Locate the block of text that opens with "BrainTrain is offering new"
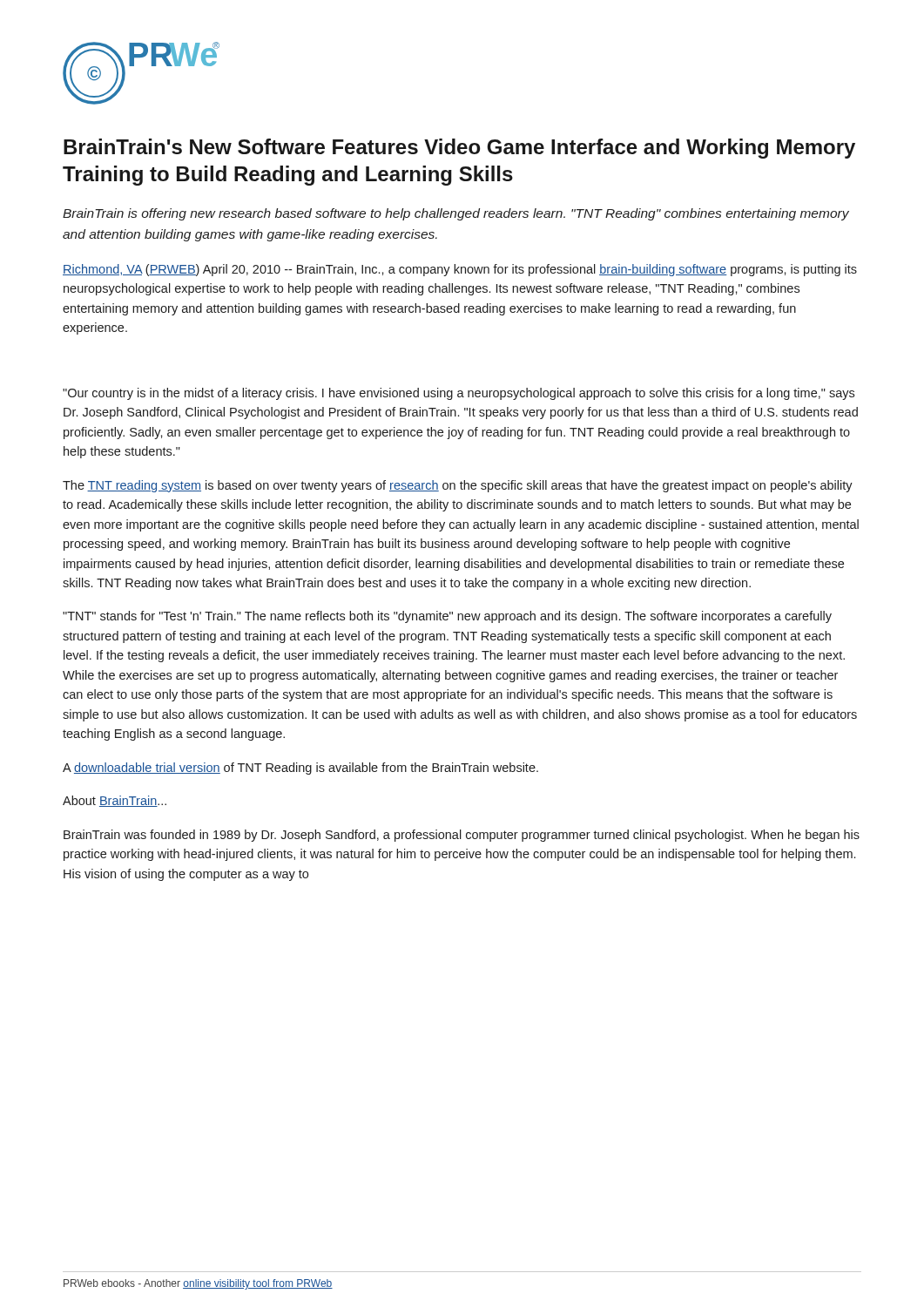Image resolution: width=924 pixels, height=1307 pixels. [x=456, y=223]
